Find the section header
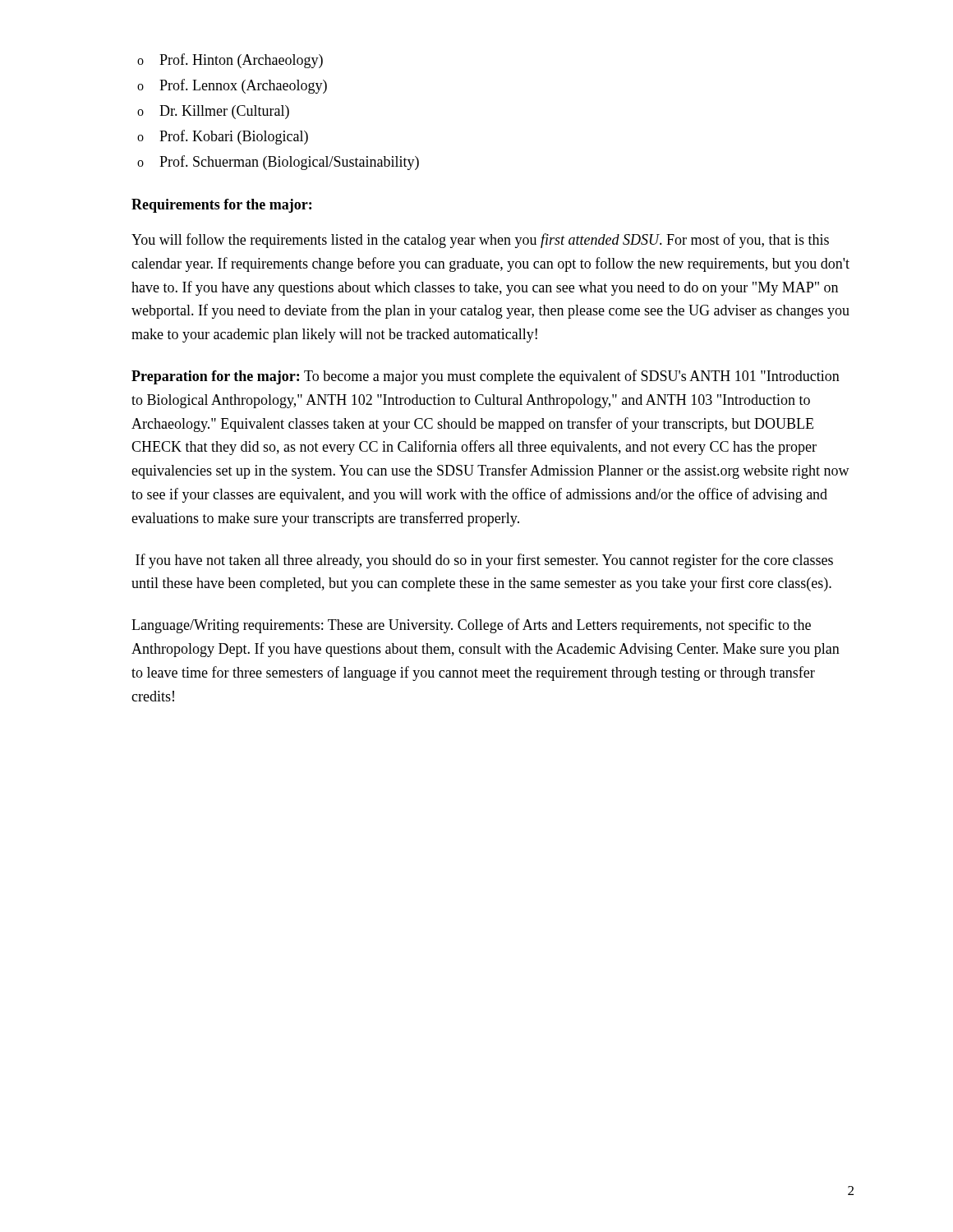Viewport: 953px width, 1232px height. [222, 205]
